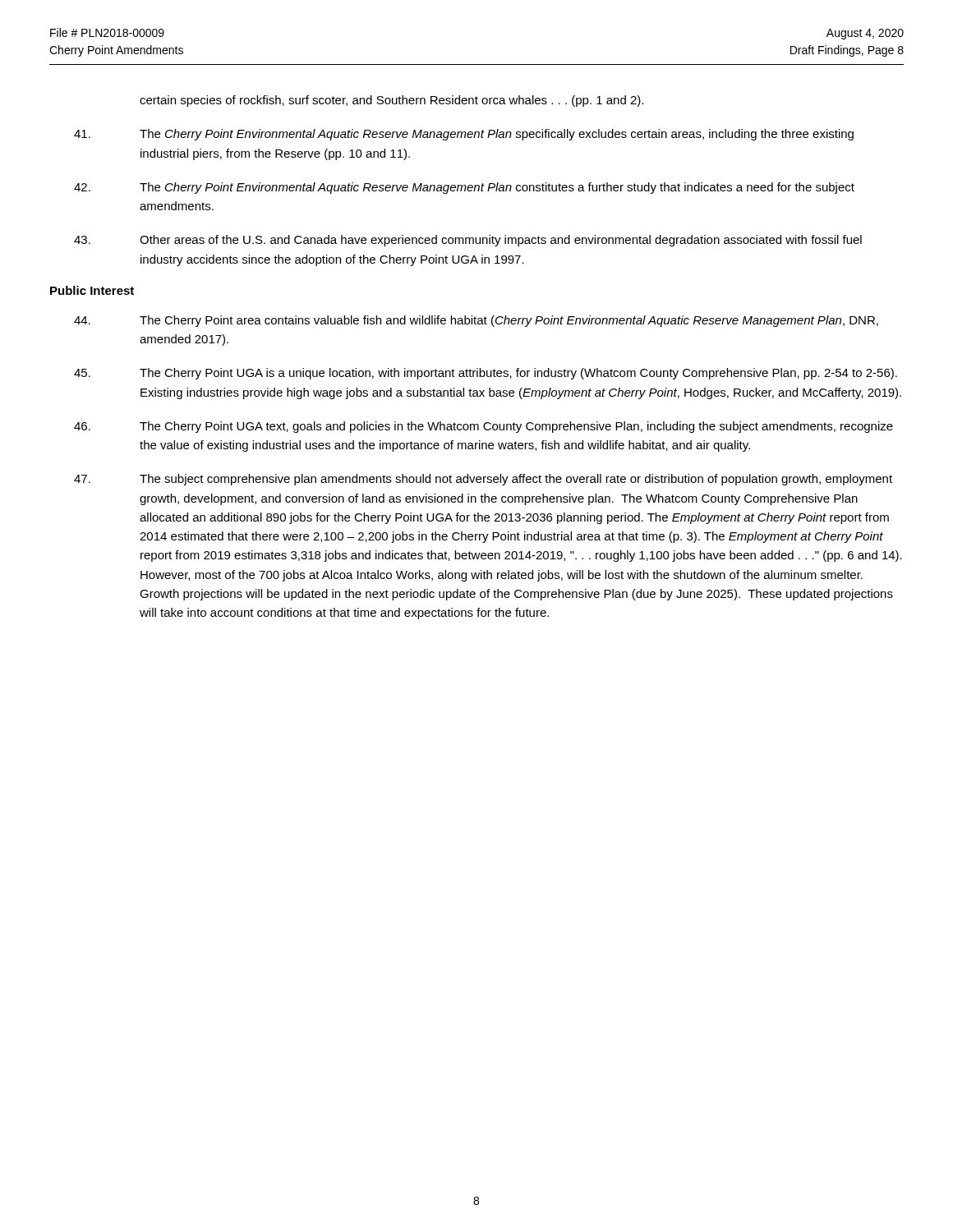The image size is (953, 1232).
Task: Navigate to the region starting "certain species of rockfish, surf scoter, and Southern"
Action: (x=392, y=100)
